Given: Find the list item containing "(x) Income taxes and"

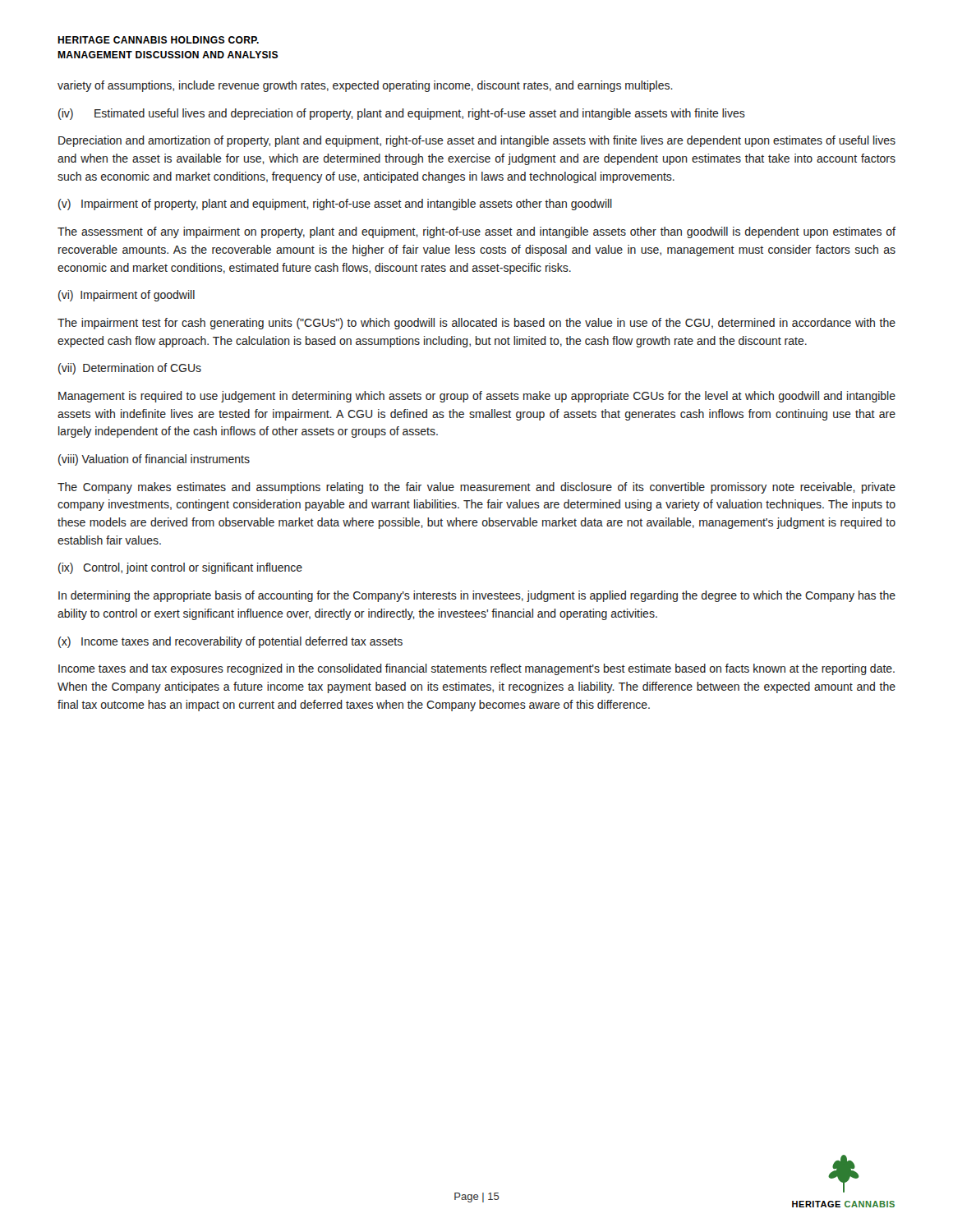Looking at the screenshot, I should click(x=230, y=641).
